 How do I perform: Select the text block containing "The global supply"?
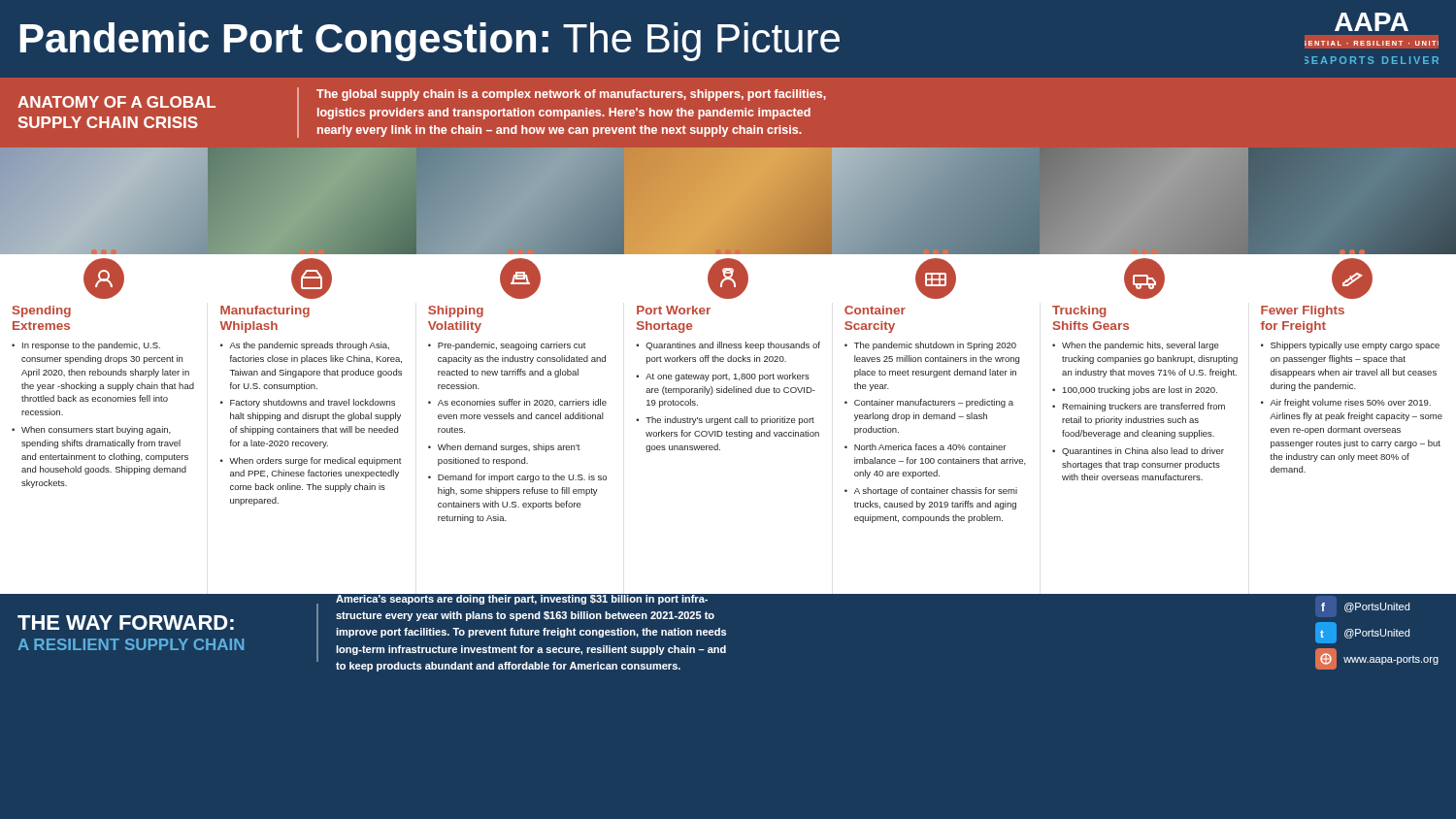pos(571,112)
